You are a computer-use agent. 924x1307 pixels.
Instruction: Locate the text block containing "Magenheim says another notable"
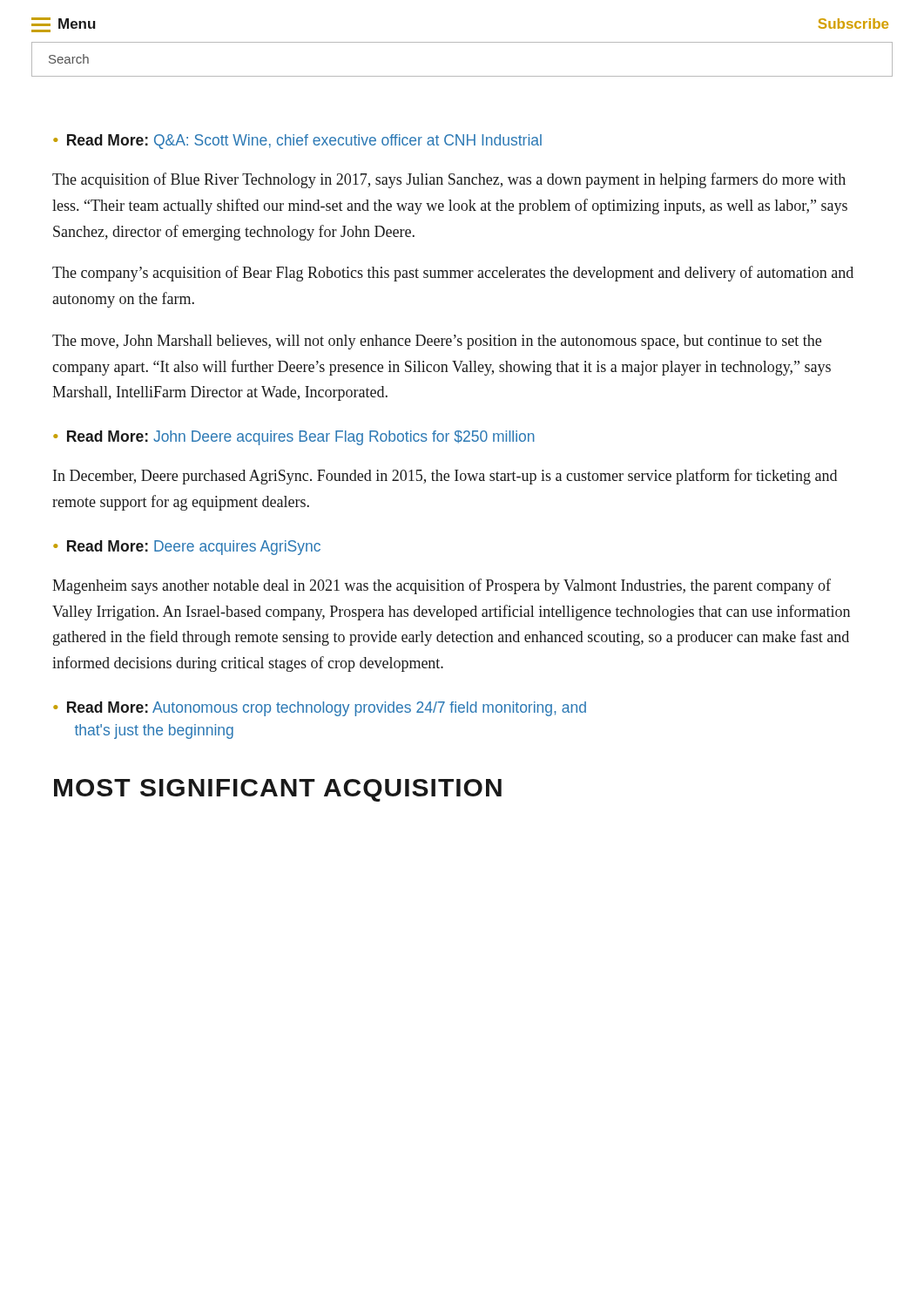point(451,624)
